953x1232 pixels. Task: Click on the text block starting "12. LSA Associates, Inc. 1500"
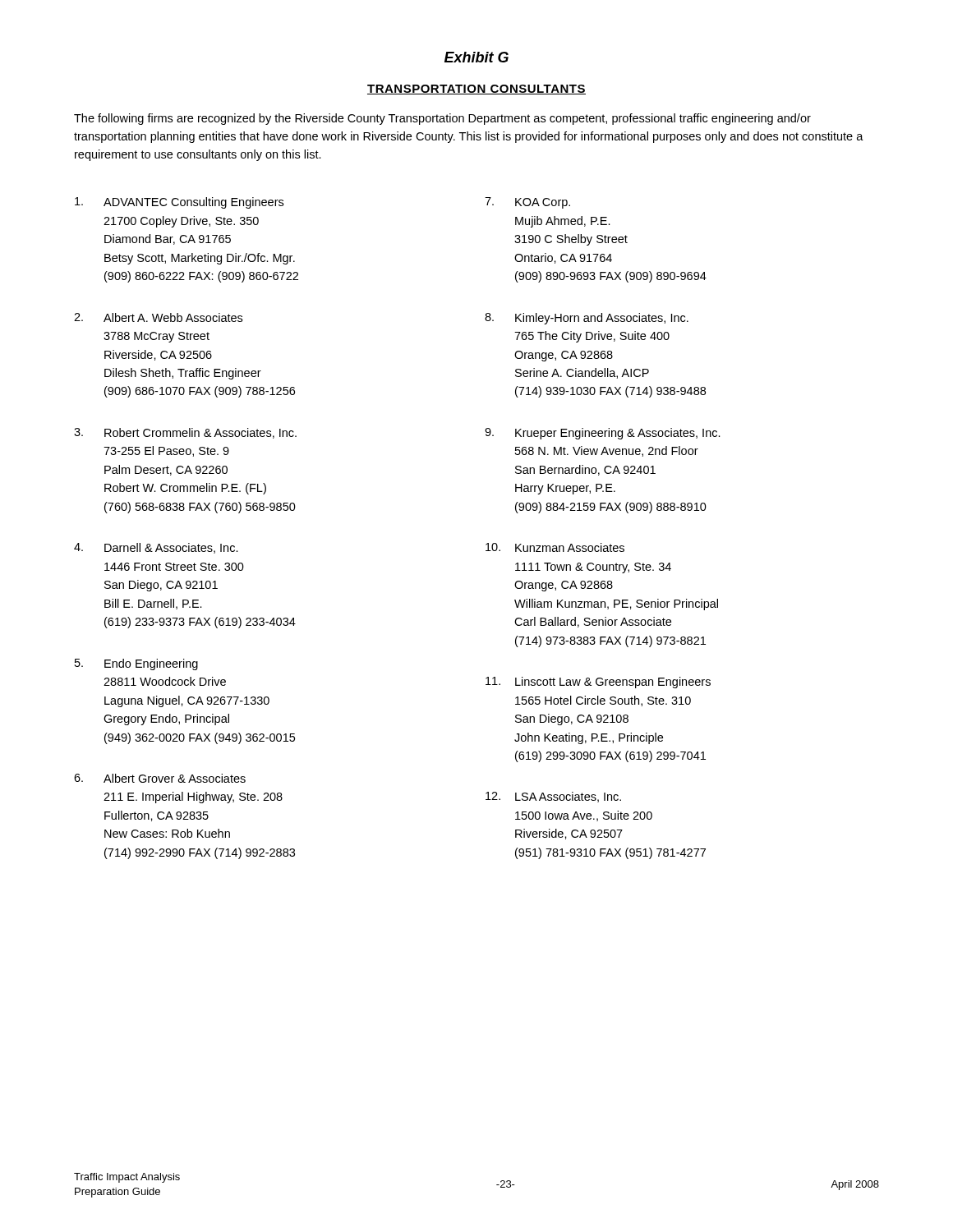(x=596, y=825)
